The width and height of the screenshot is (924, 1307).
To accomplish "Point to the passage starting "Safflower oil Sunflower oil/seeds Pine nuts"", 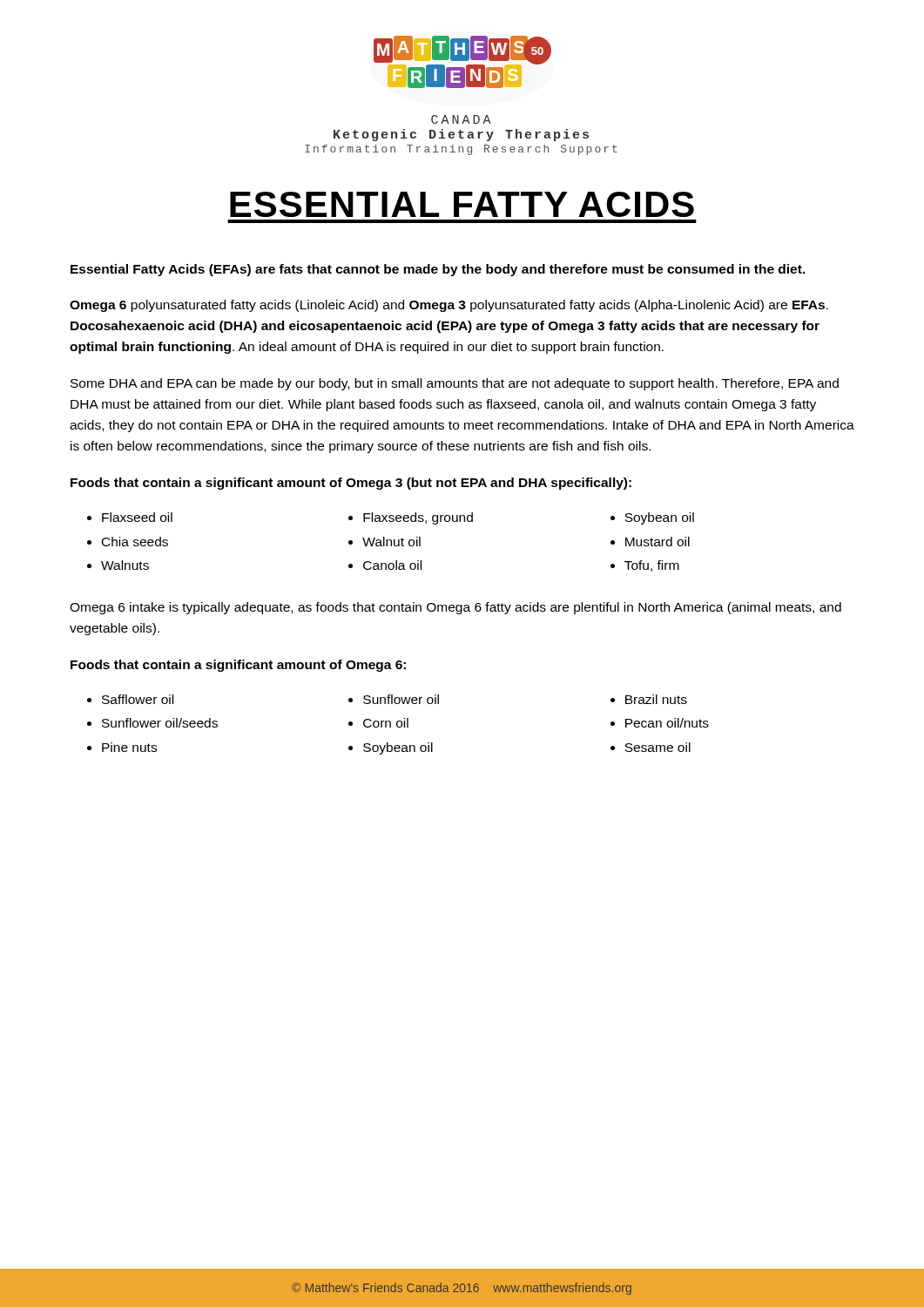I will click(216, 724).
